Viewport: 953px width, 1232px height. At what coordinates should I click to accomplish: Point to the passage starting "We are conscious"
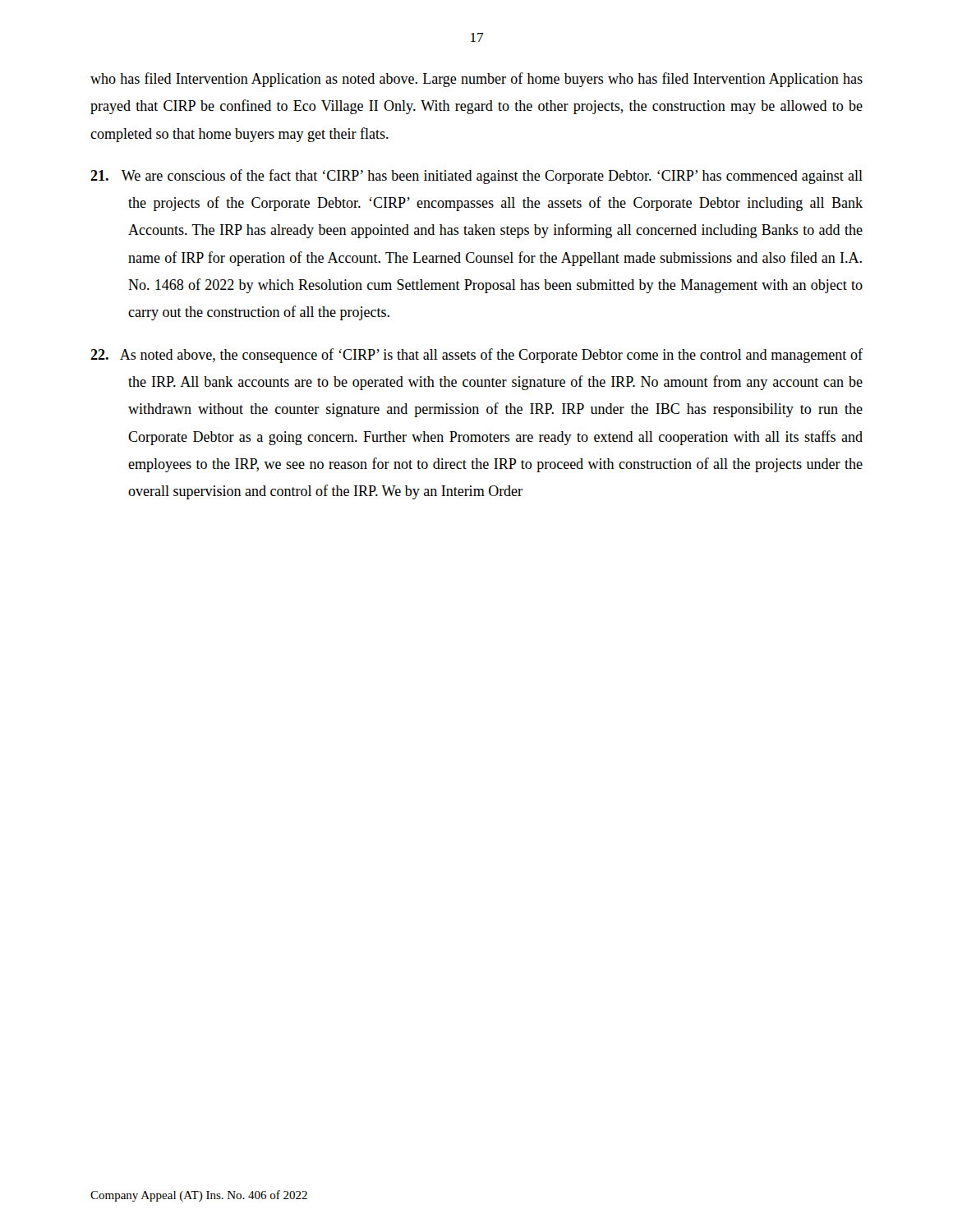(x=476, y=244)
